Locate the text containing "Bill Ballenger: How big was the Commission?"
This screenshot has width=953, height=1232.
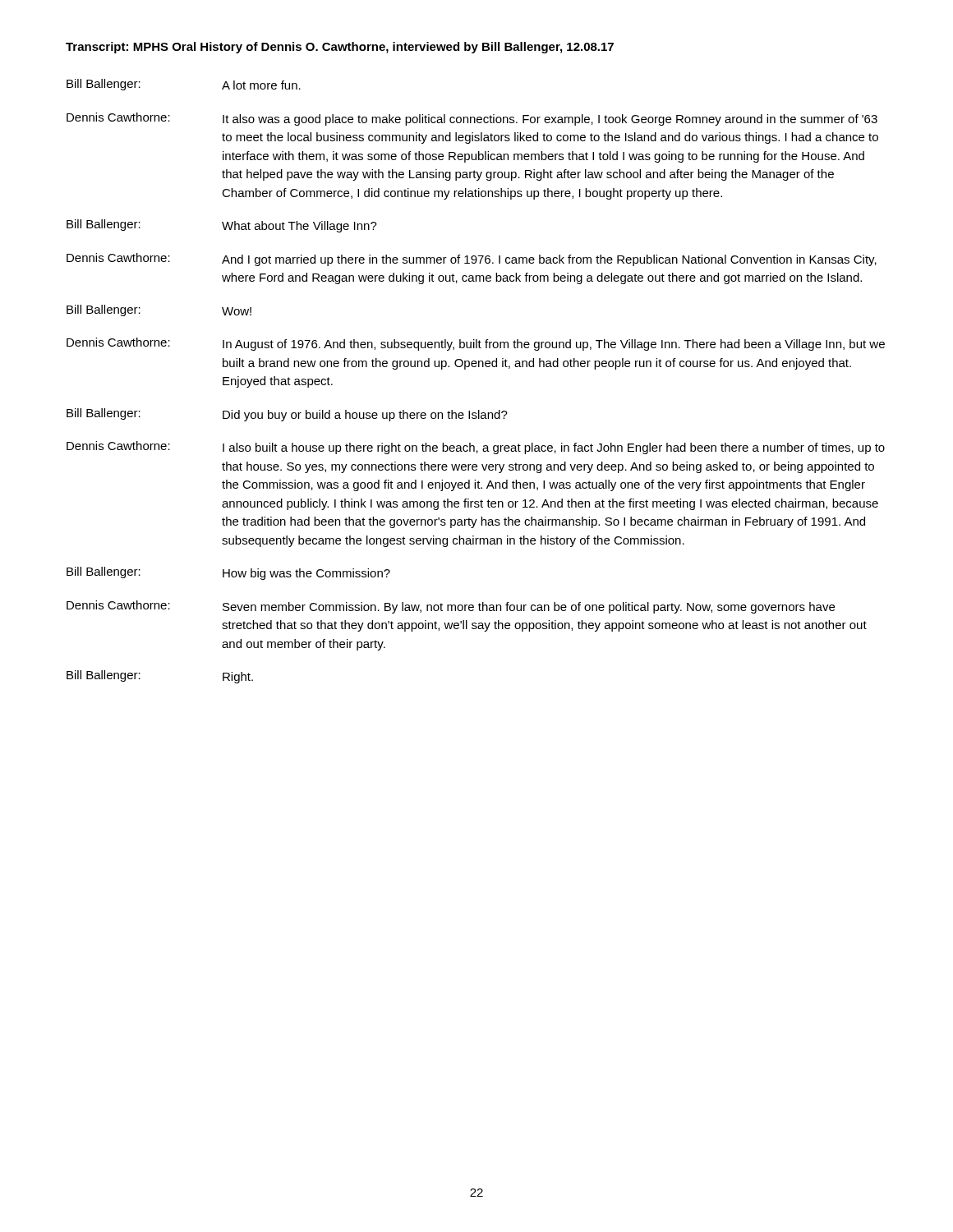coord(228,573)
